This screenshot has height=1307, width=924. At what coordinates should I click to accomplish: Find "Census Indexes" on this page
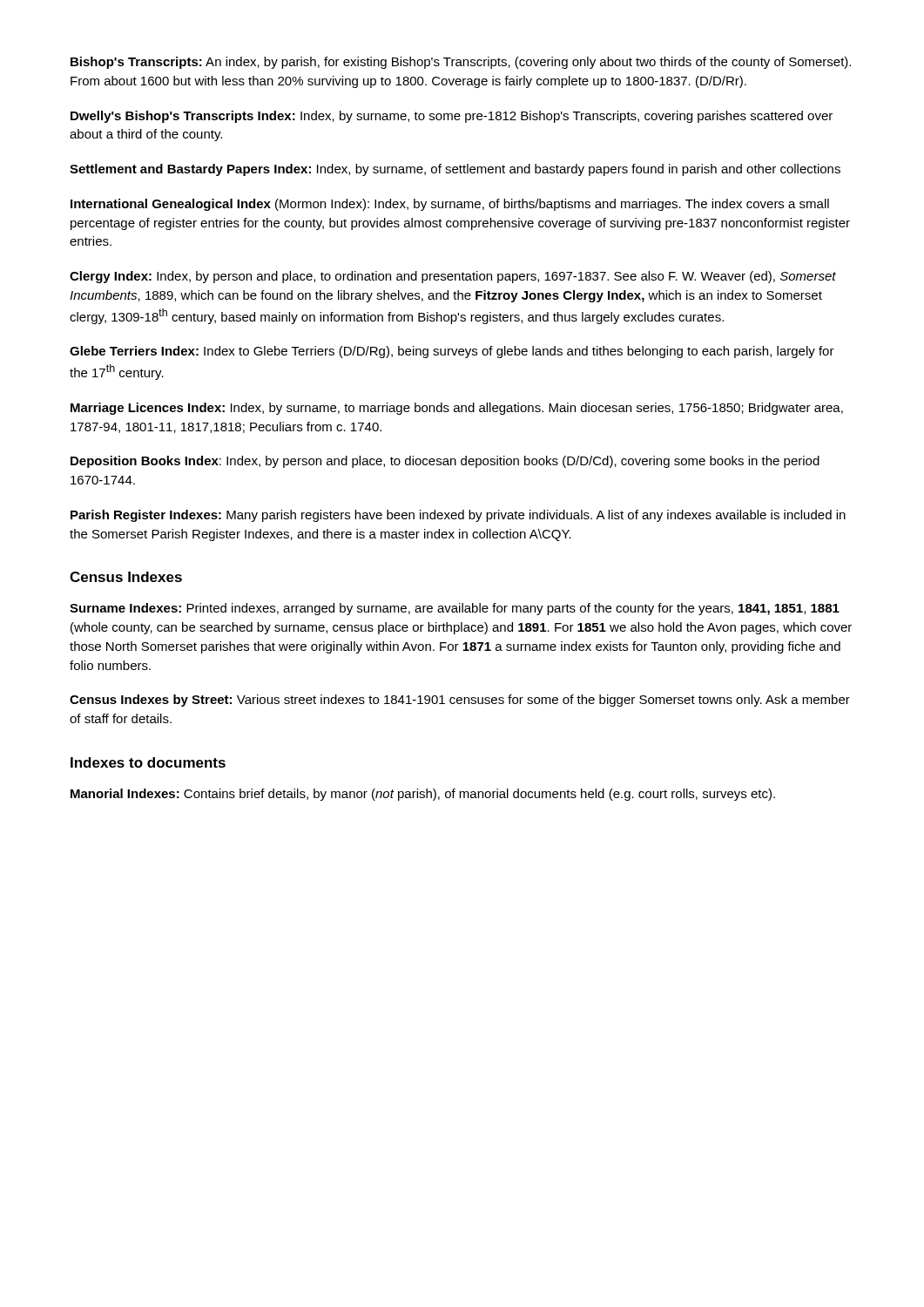(x=126, y=577)
